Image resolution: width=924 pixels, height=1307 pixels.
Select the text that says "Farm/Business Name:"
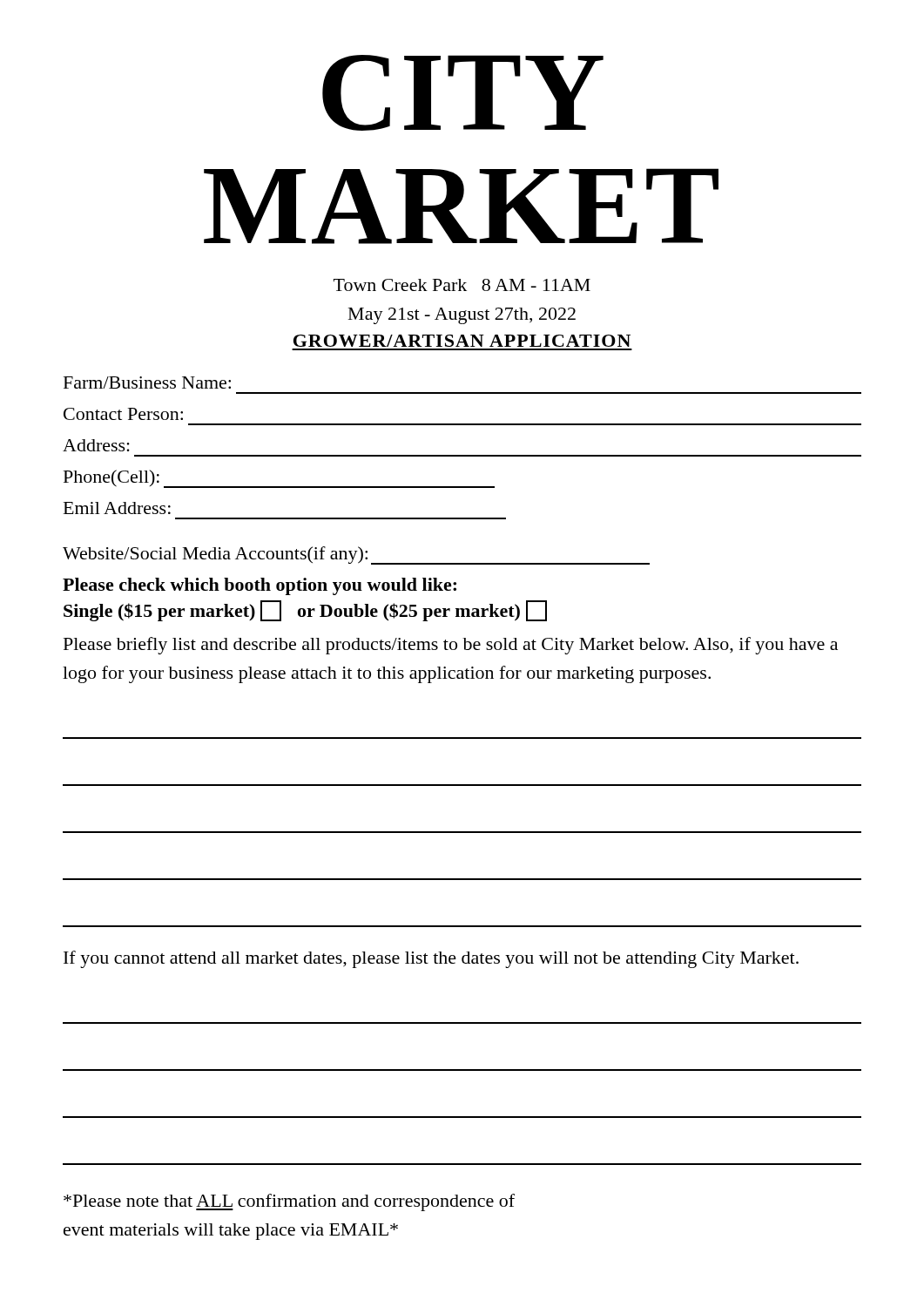(462, 382)
